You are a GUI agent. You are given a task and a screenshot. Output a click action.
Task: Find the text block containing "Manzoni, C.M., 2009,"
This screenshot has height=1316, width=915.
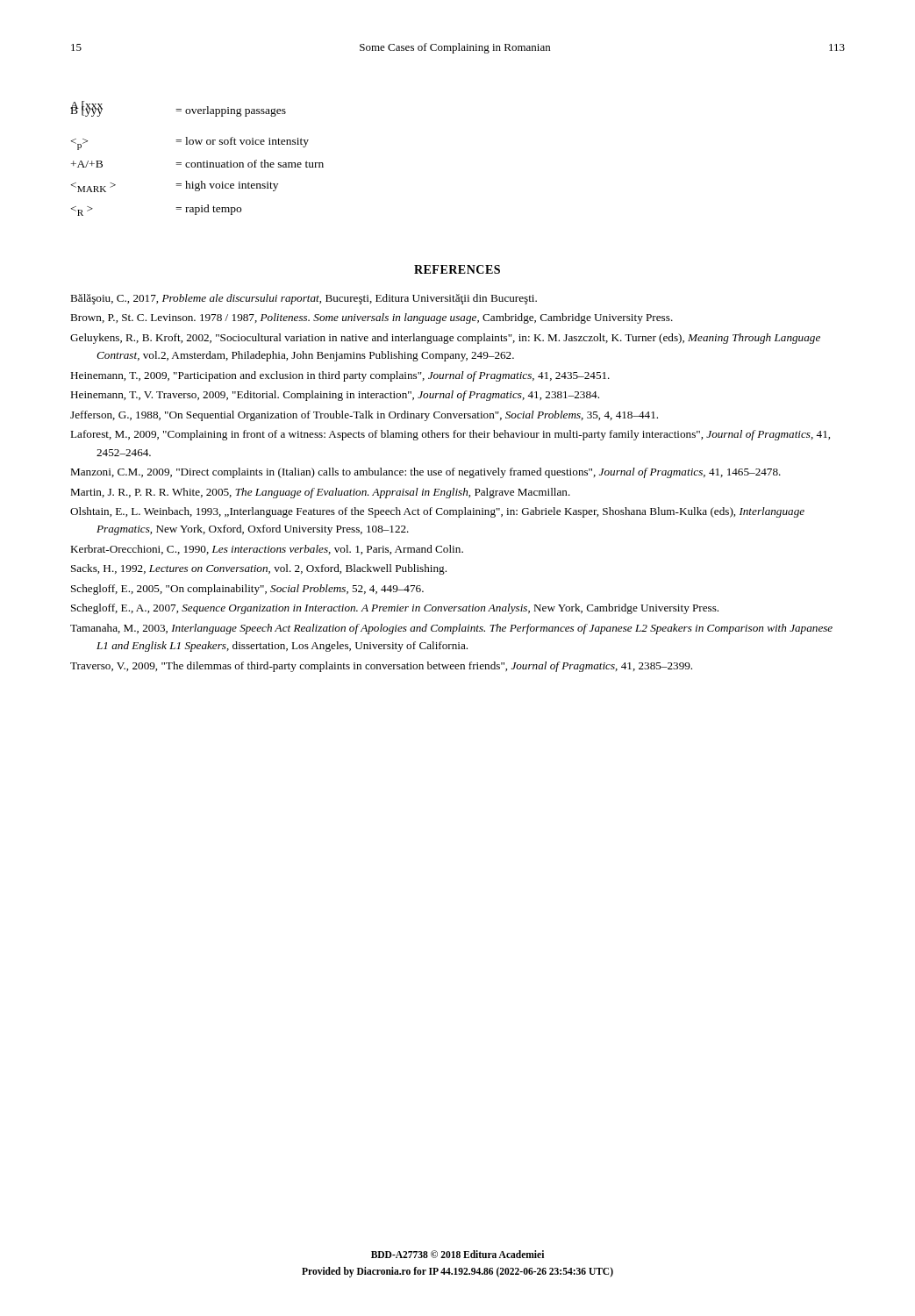[426, 472]
